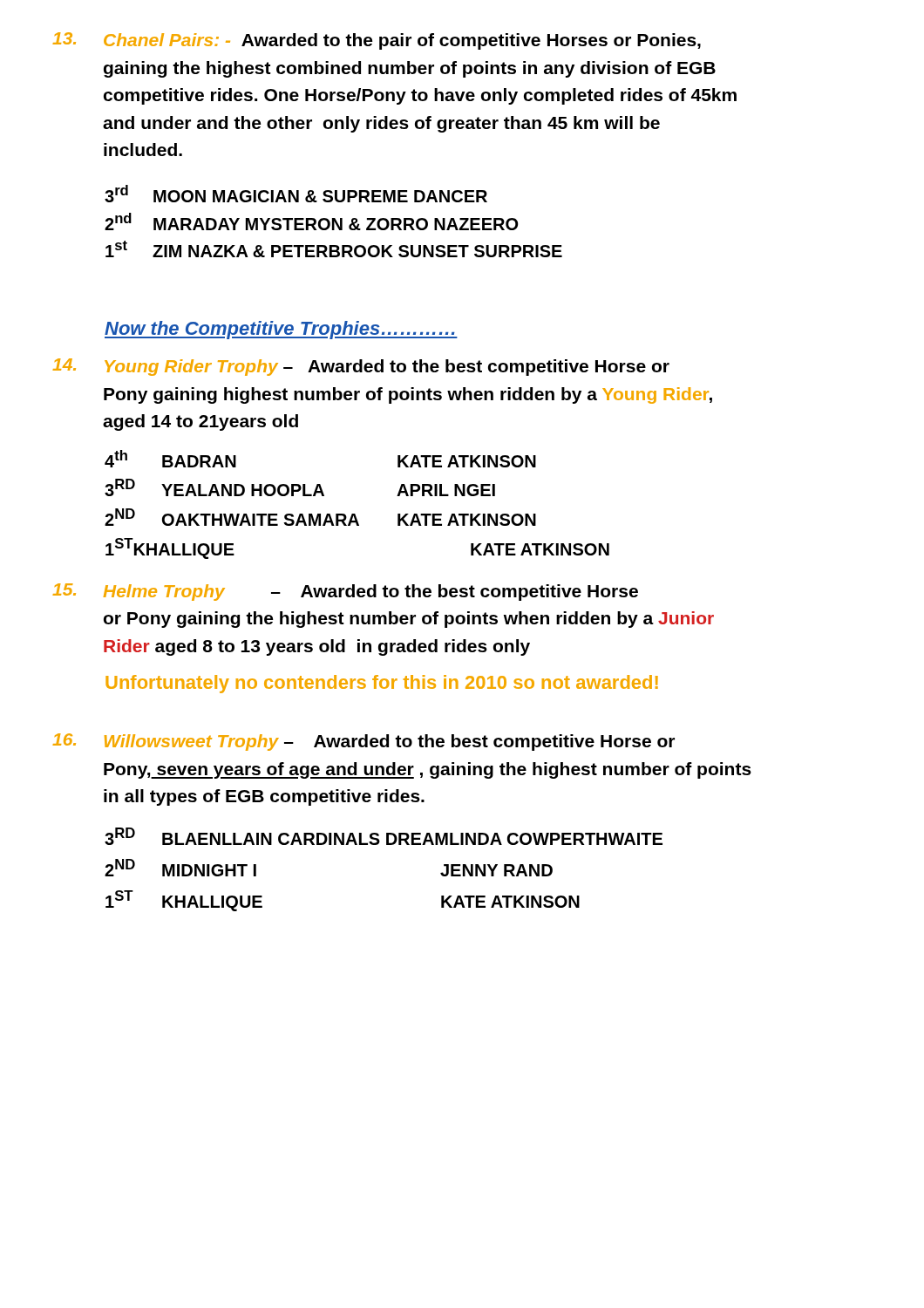Locate the list item with the text "2ND OAKTHWAITE SAMARA KATE ATKINSON"

(x=321, y=518)
